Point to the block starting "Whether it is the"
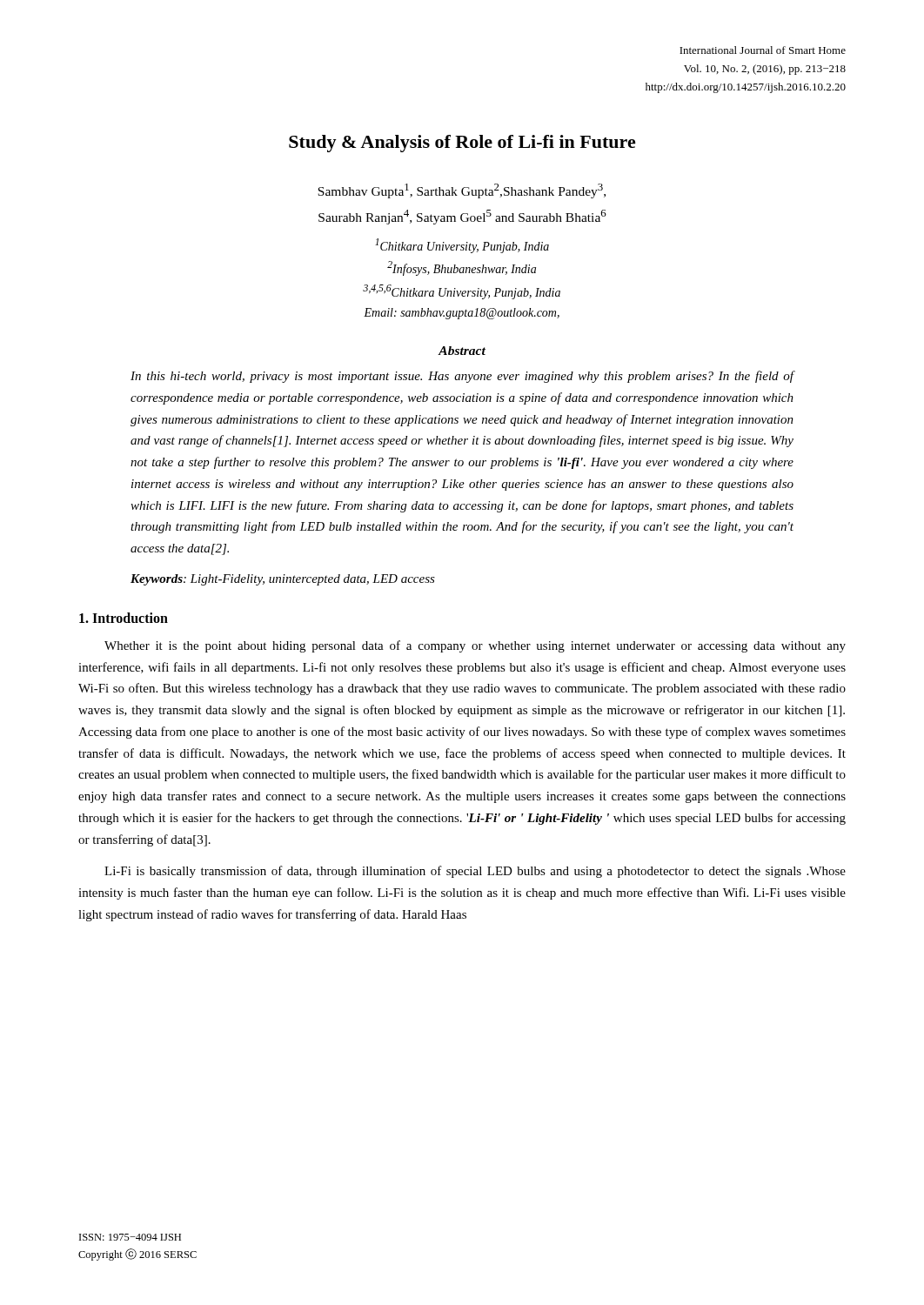Image resolution: width=924 pixels, height=1305 pixels. coord(462,742)
